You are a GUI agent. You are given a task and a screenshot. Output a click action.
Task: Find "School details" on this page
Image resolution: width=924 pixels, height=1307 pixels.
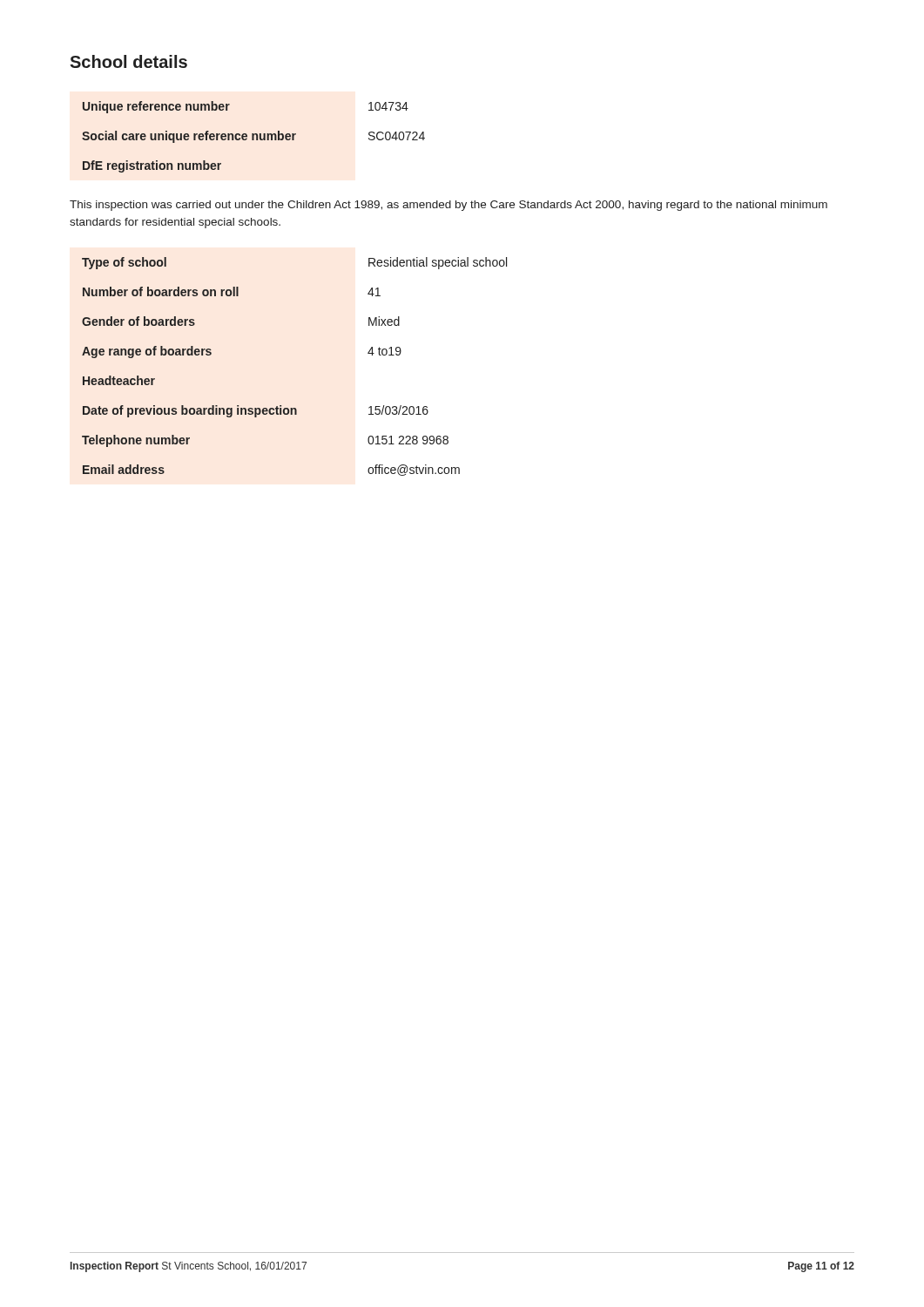coord(129,62)
